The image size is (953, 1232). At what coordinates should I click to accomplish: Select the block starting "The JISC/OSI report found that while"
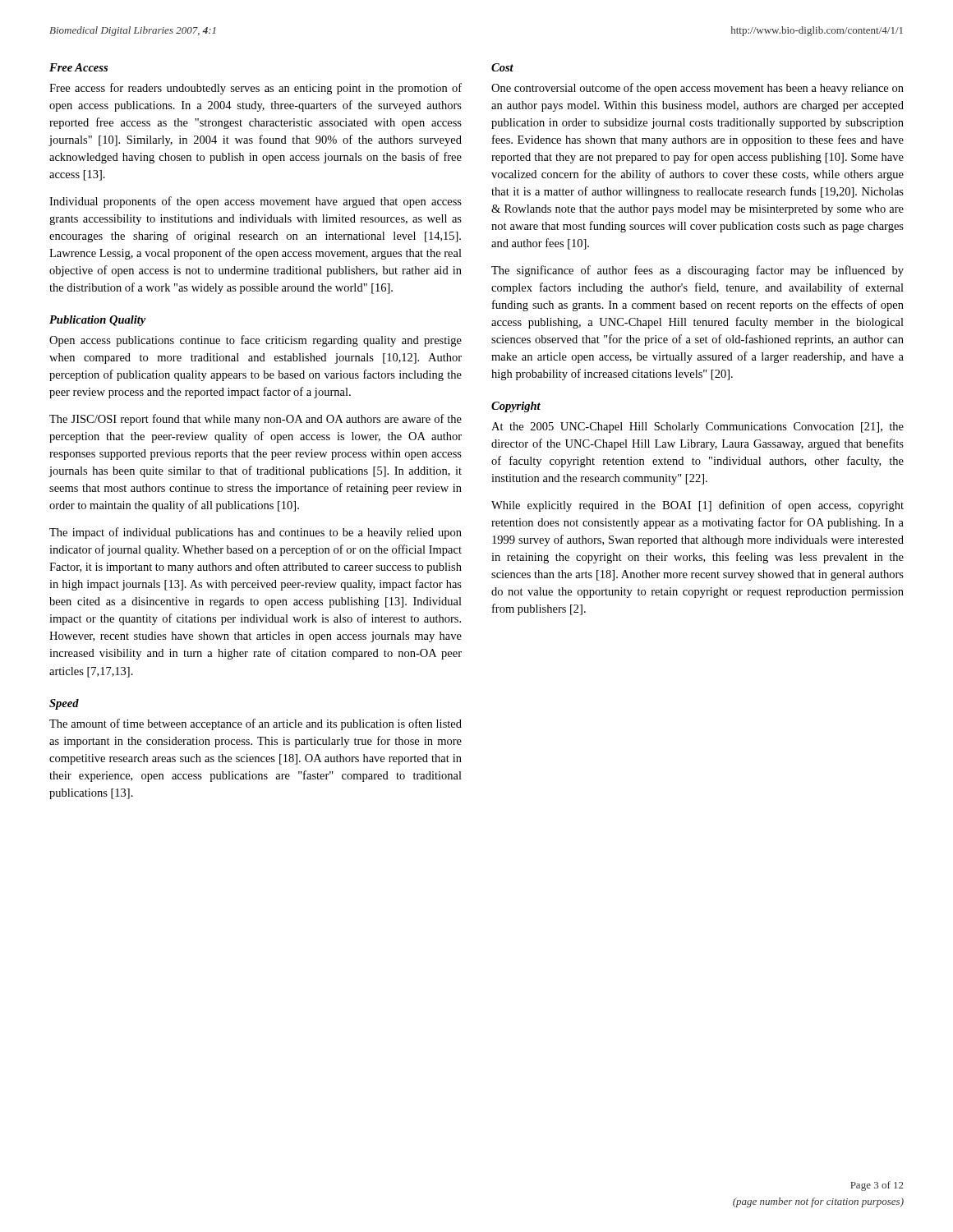click(255, 462)
